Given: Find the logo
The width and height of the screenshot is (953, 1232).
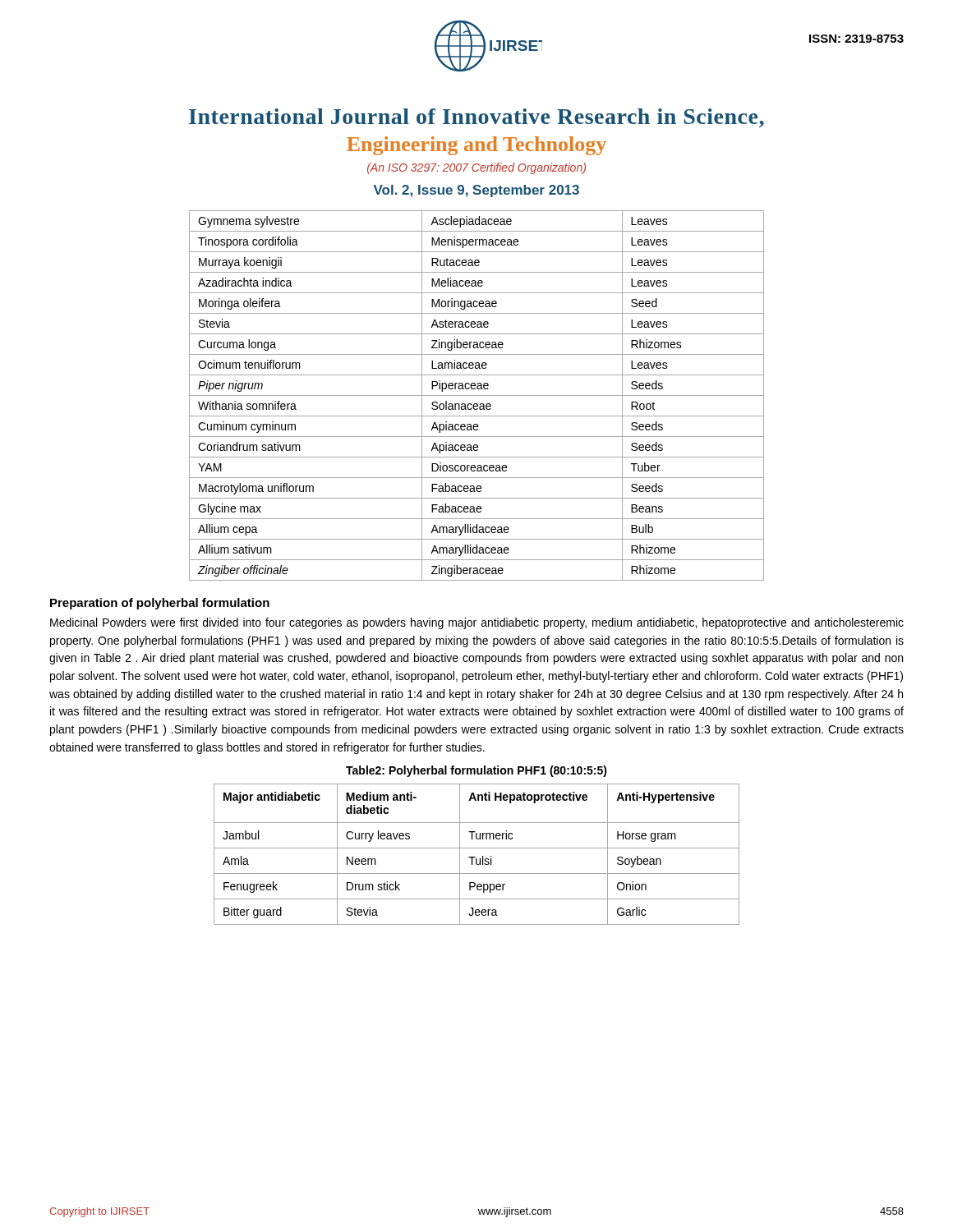Looking at the screenshot, I should (x=476, y=48).
